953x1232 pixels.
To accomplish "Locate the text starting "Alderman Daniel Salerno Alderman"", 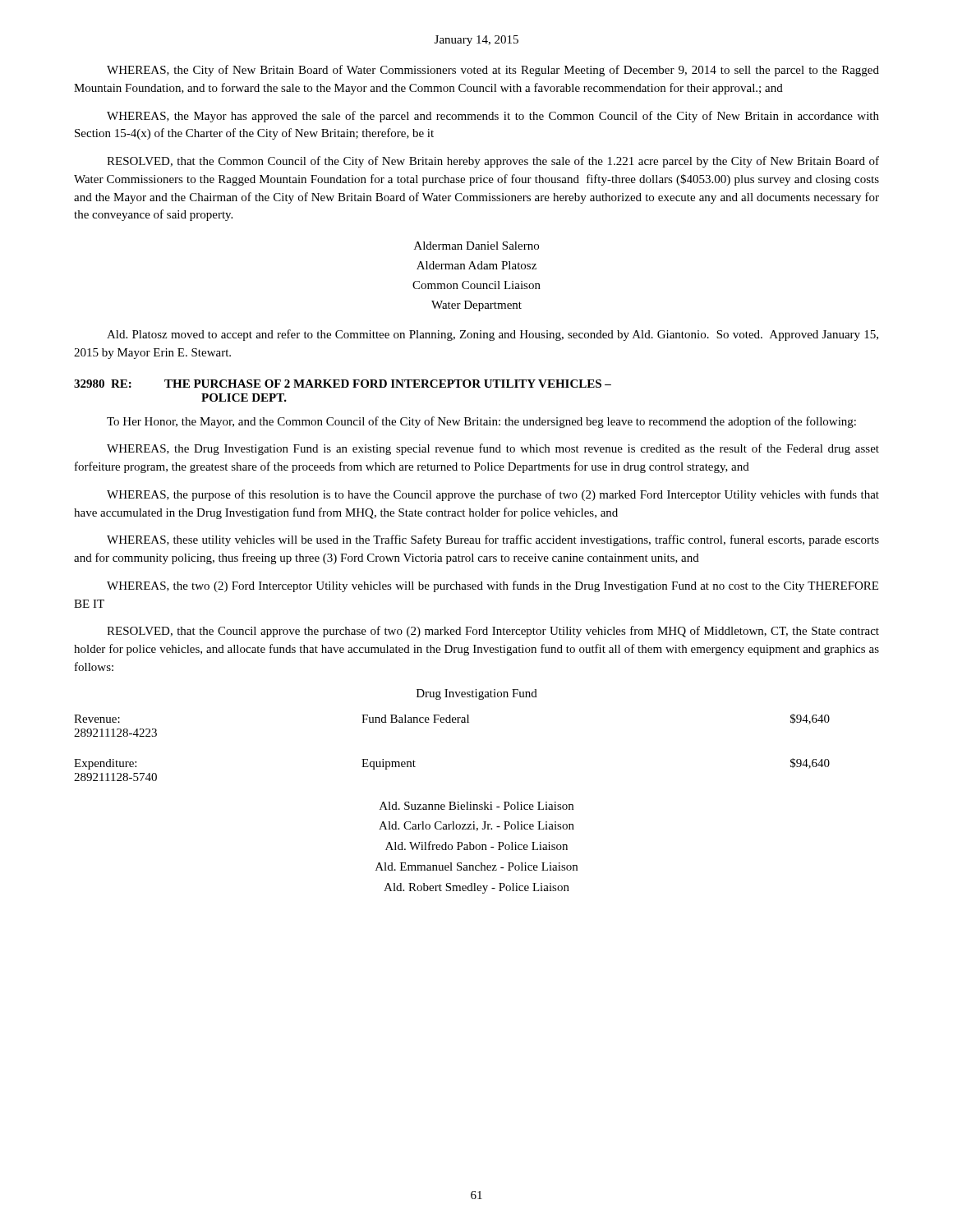I will pos(476,275).
